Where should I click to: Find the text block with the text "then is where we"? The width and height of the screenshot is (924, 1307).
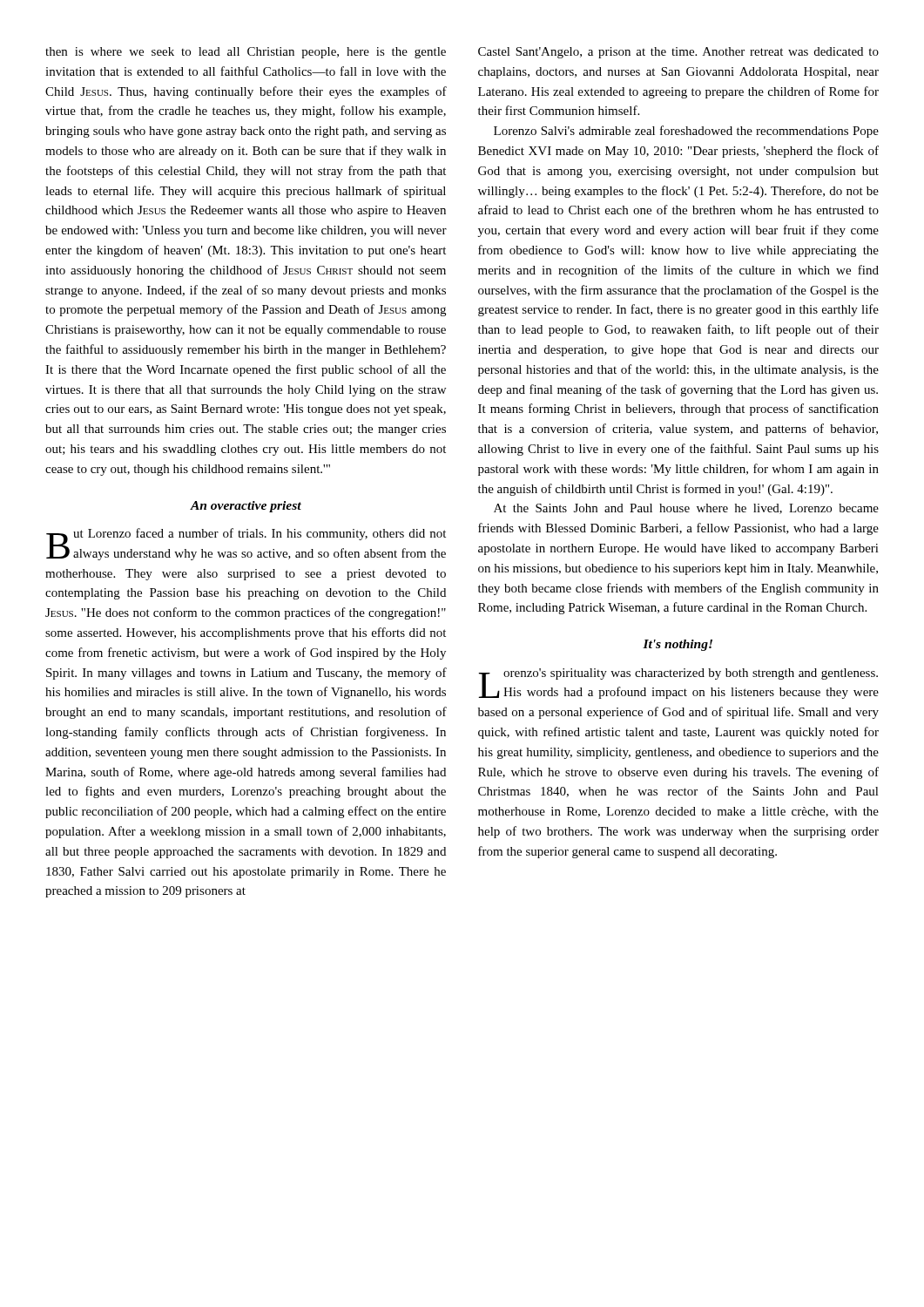tap(246, 260)
